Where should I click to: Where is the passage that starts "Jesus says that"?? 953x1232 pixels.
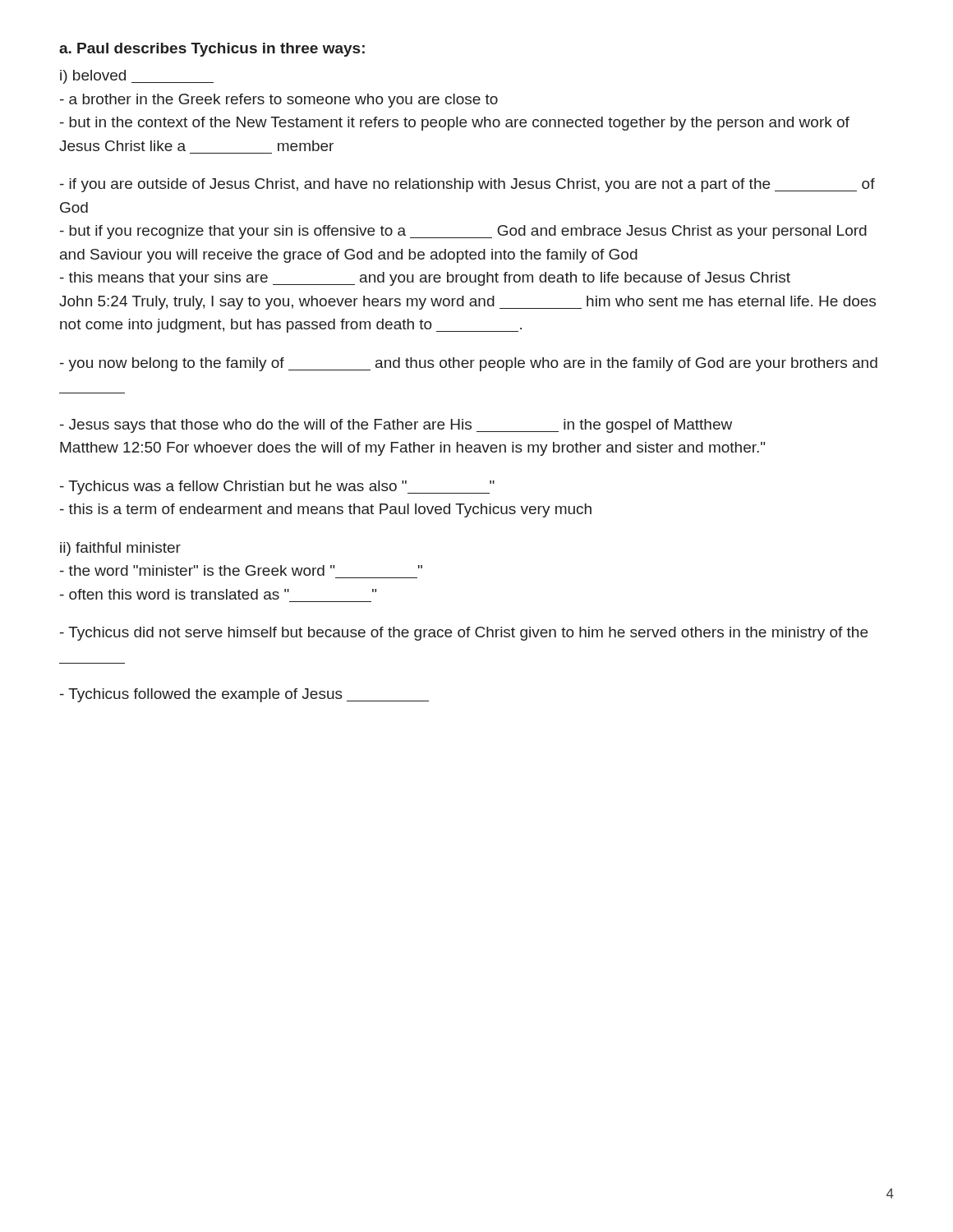[396, 424]
